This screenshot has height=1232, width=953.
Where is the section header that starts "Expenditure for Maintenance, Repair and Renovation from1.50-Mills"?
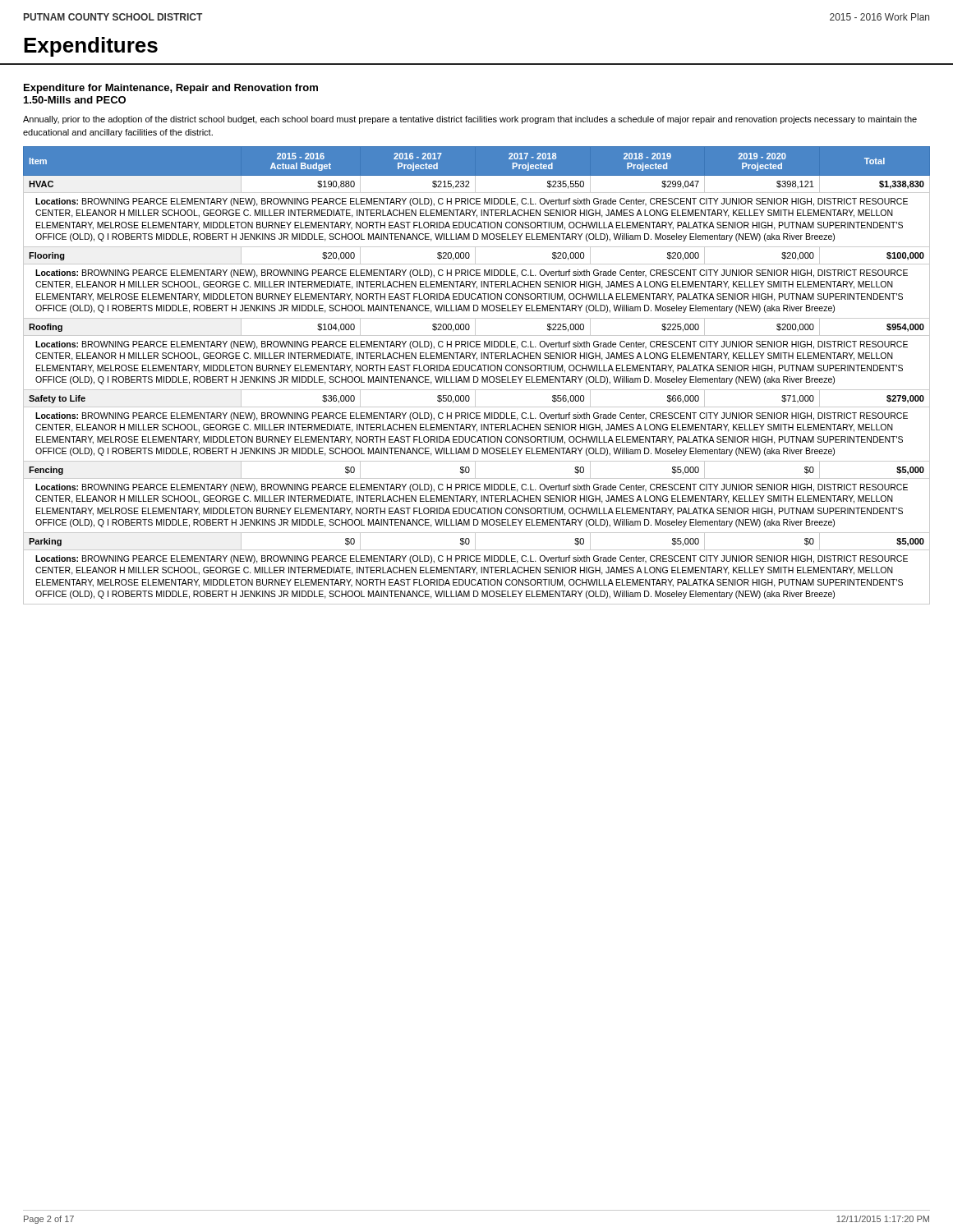[x=171, y=89]
